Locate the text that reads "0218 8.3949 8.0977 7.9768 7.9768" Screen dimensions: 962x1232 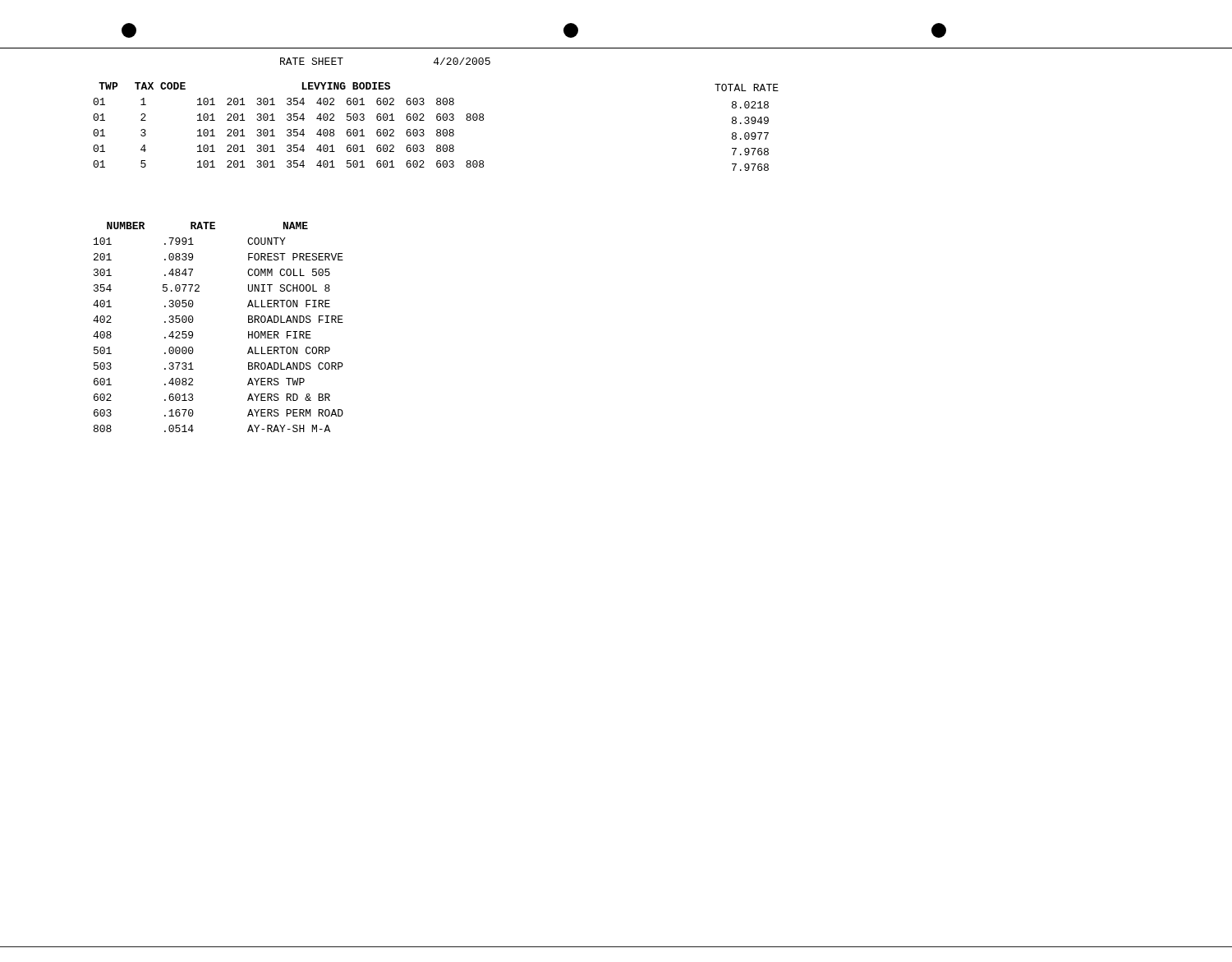click(x=750, y=137)
